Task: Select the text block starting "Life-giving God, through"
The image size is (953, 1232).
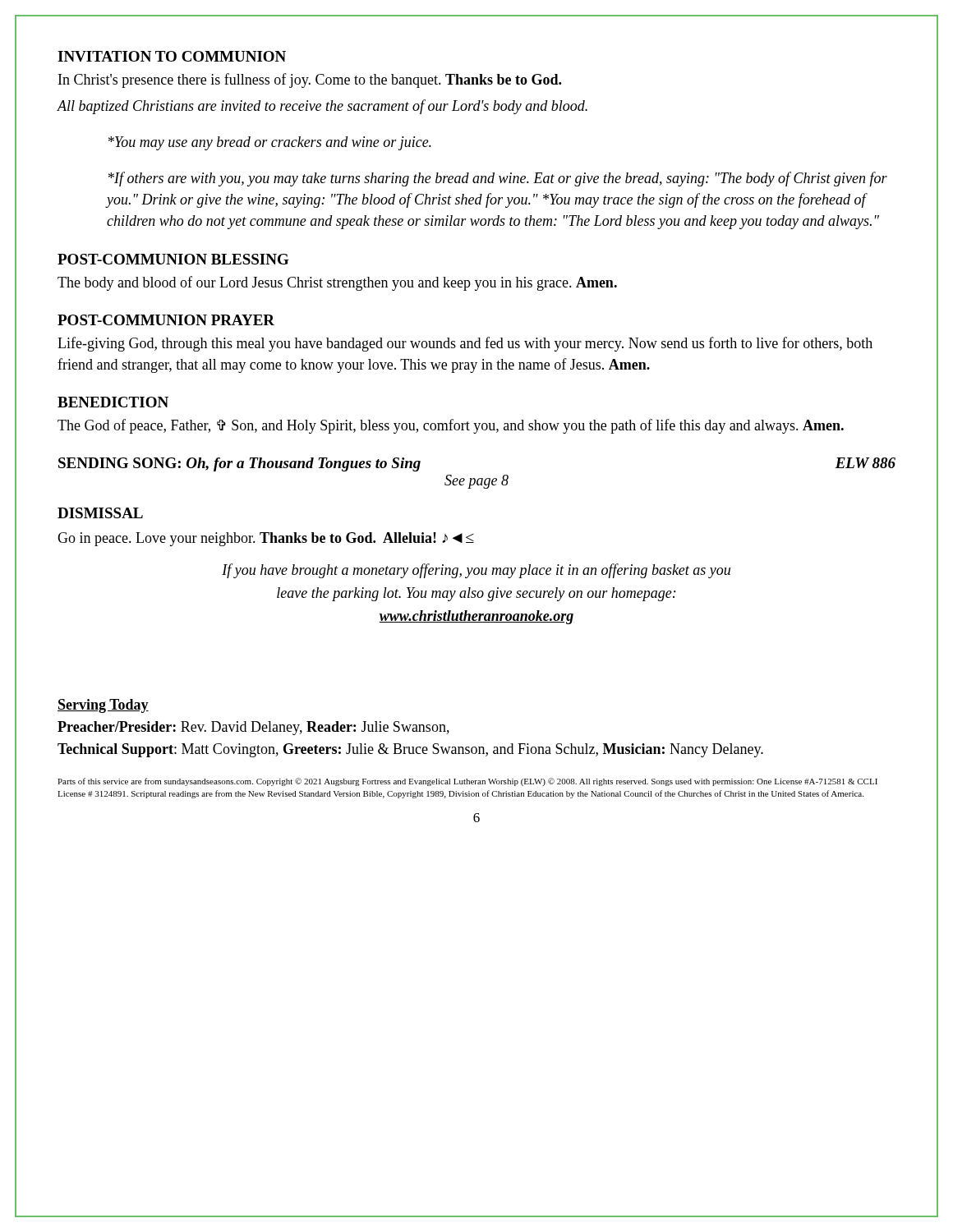Action: coord(465,354)
